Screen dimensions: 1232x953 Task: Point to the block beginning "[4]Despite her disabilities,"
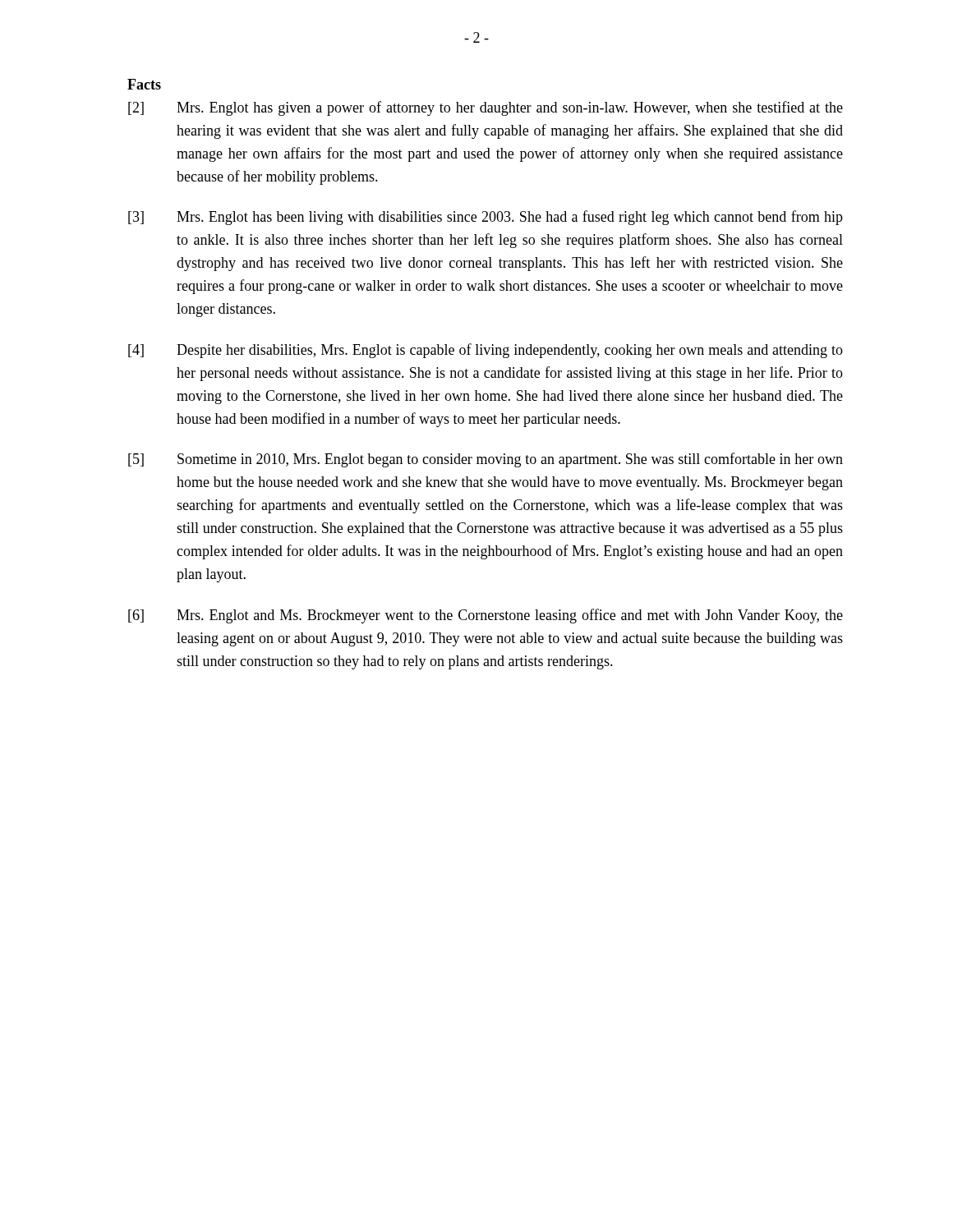(x=485, y=385)
